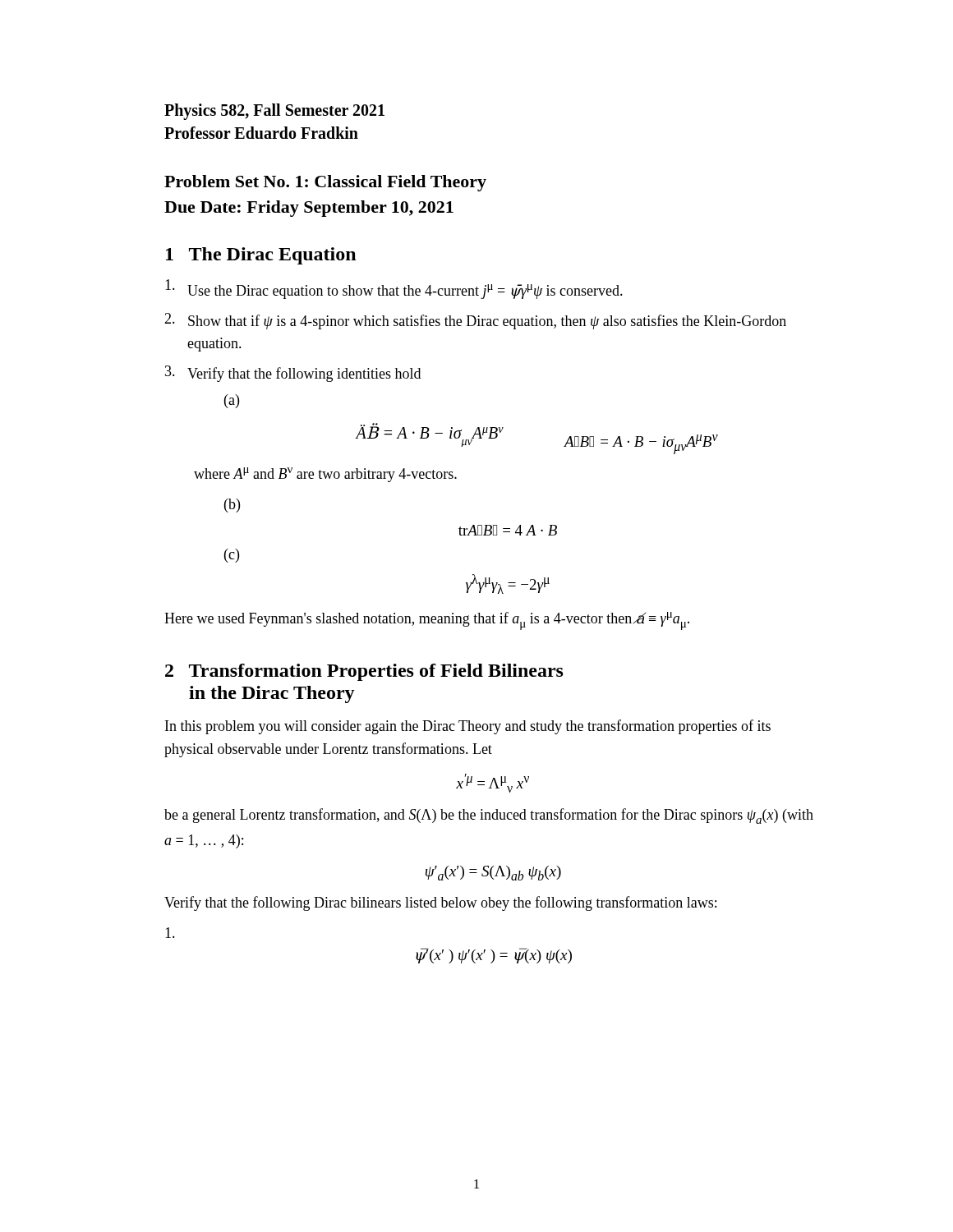Image resolution: width=953 pixels, height=1232 pixels.
Task: Navigate to the region starting "2 Transformation Properties of Field"
Action: 364,681
